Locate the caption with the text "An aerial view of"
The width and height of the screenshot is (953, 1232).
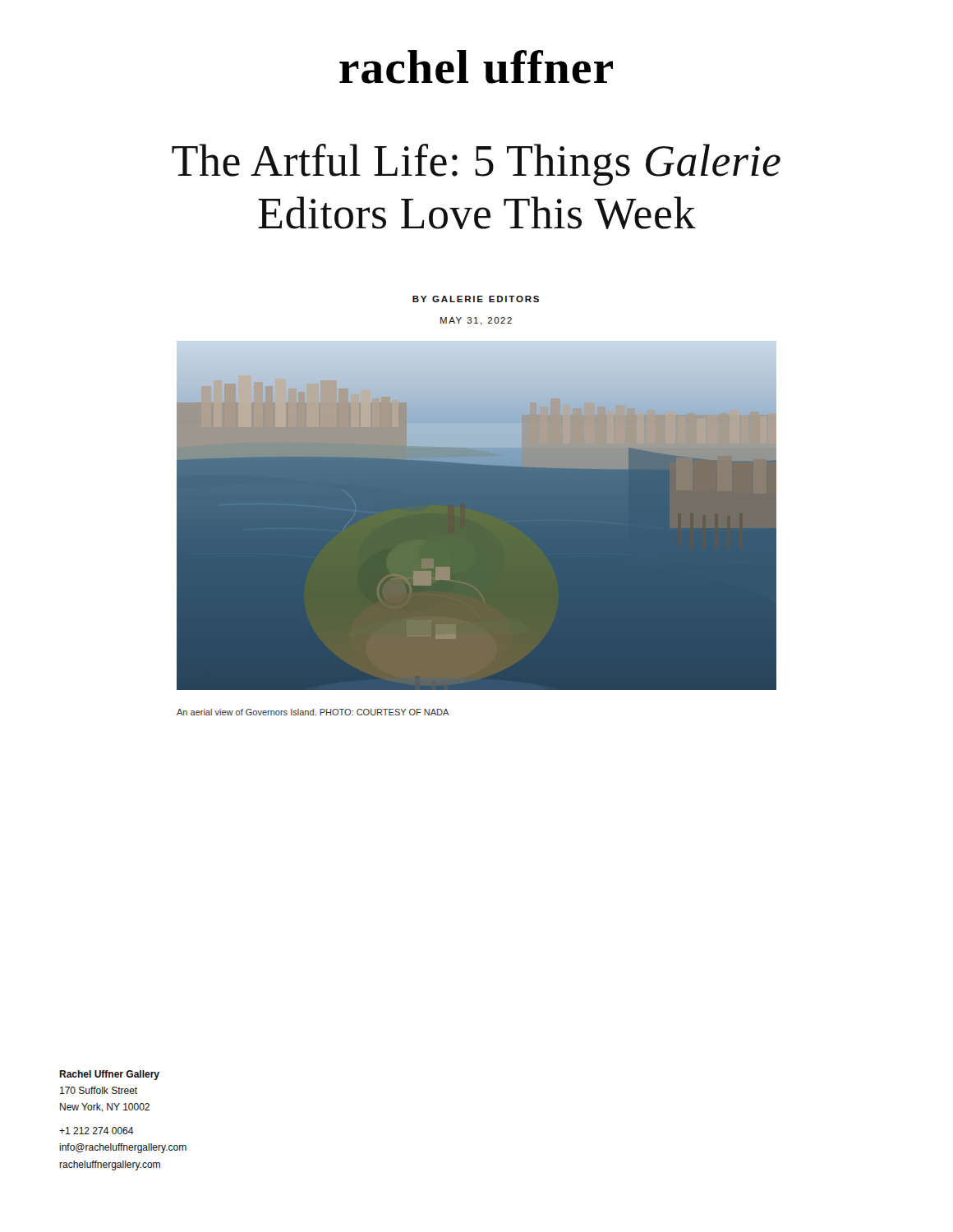[x=313, y=712]
